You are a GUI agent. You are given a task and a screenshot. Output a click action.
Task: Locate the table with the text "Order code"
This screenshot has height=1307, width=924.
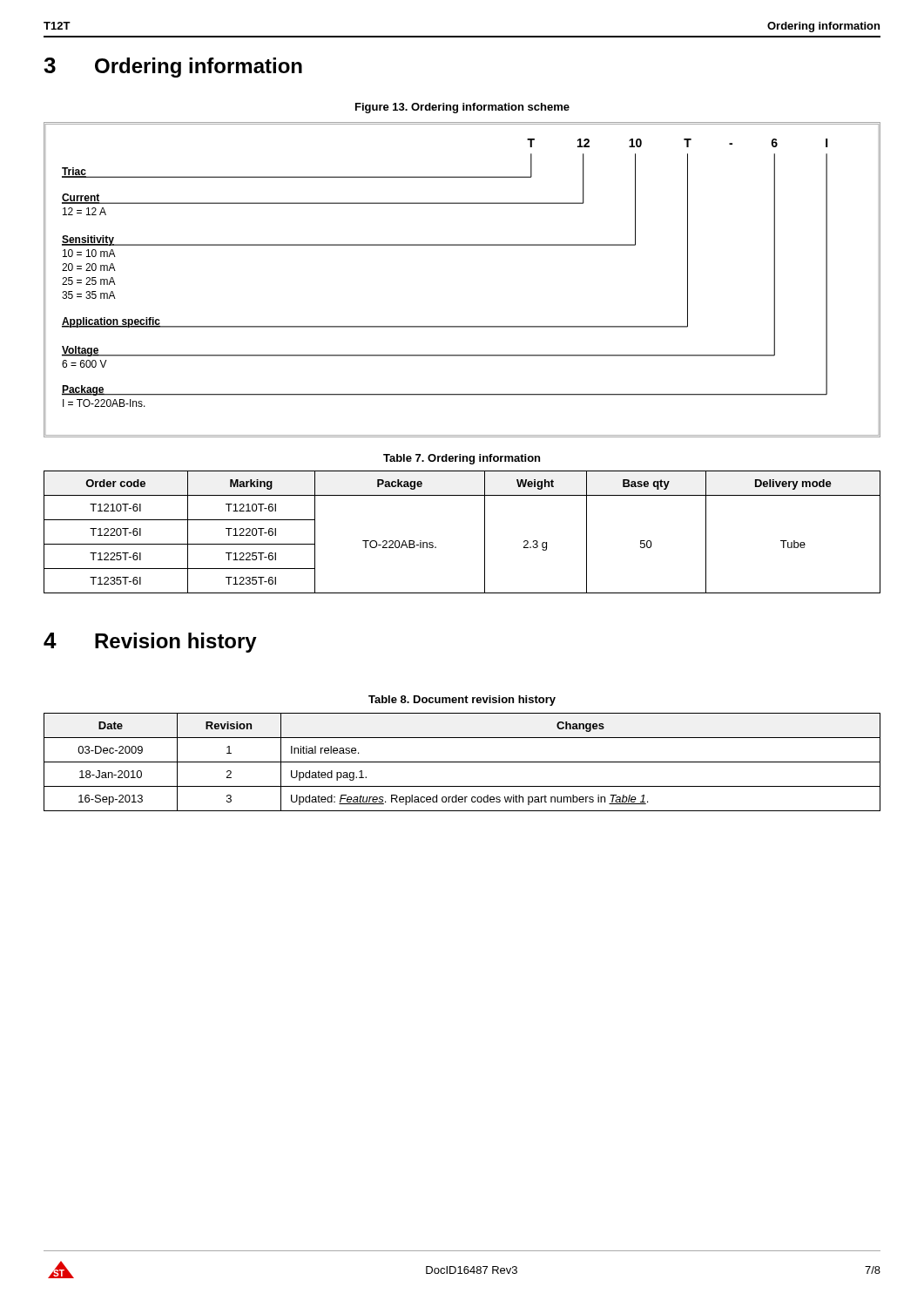(462, 532)
